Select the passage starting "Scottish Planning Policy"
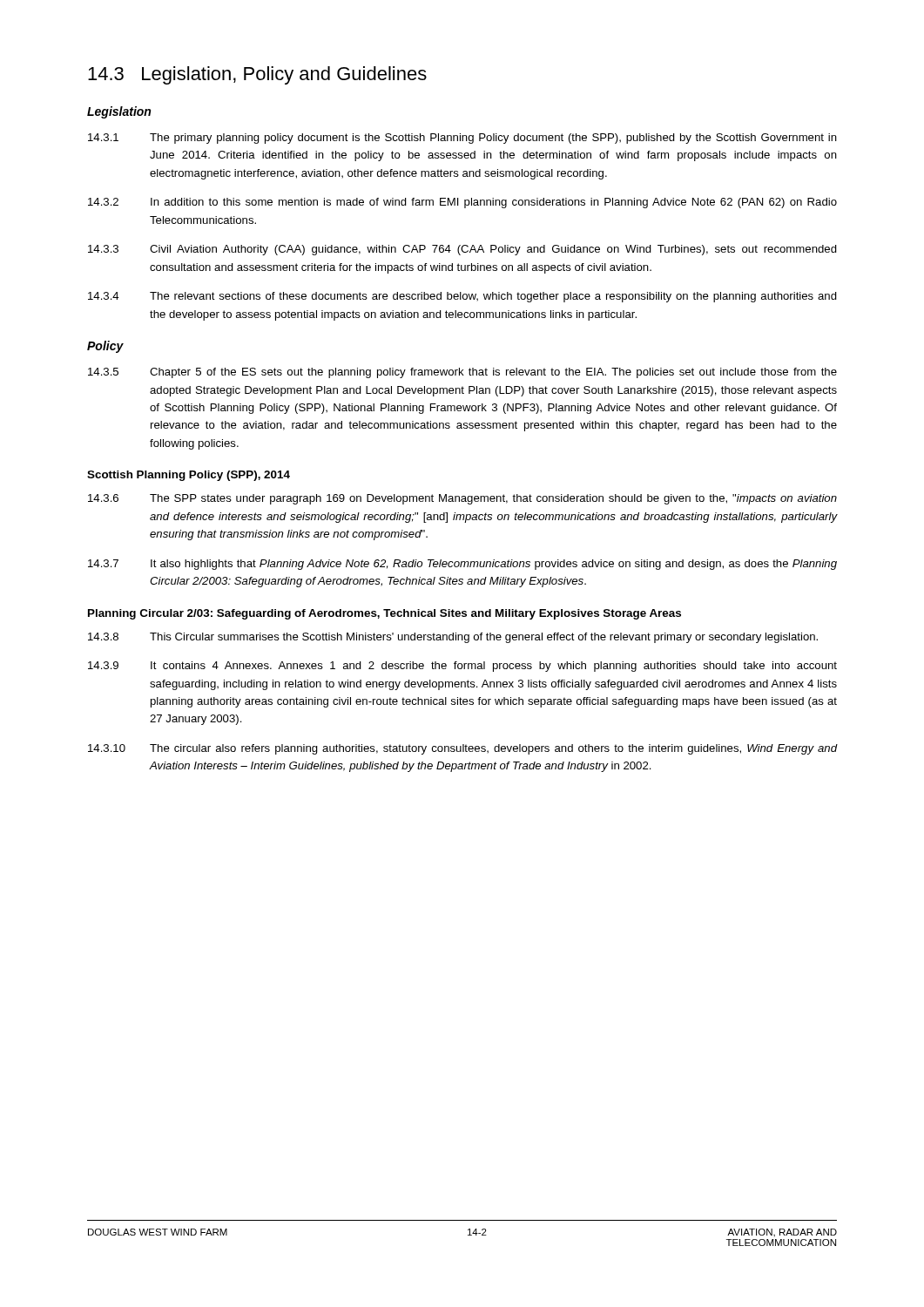The height and width of the screenshot is (1307, 924). (189, 476)
